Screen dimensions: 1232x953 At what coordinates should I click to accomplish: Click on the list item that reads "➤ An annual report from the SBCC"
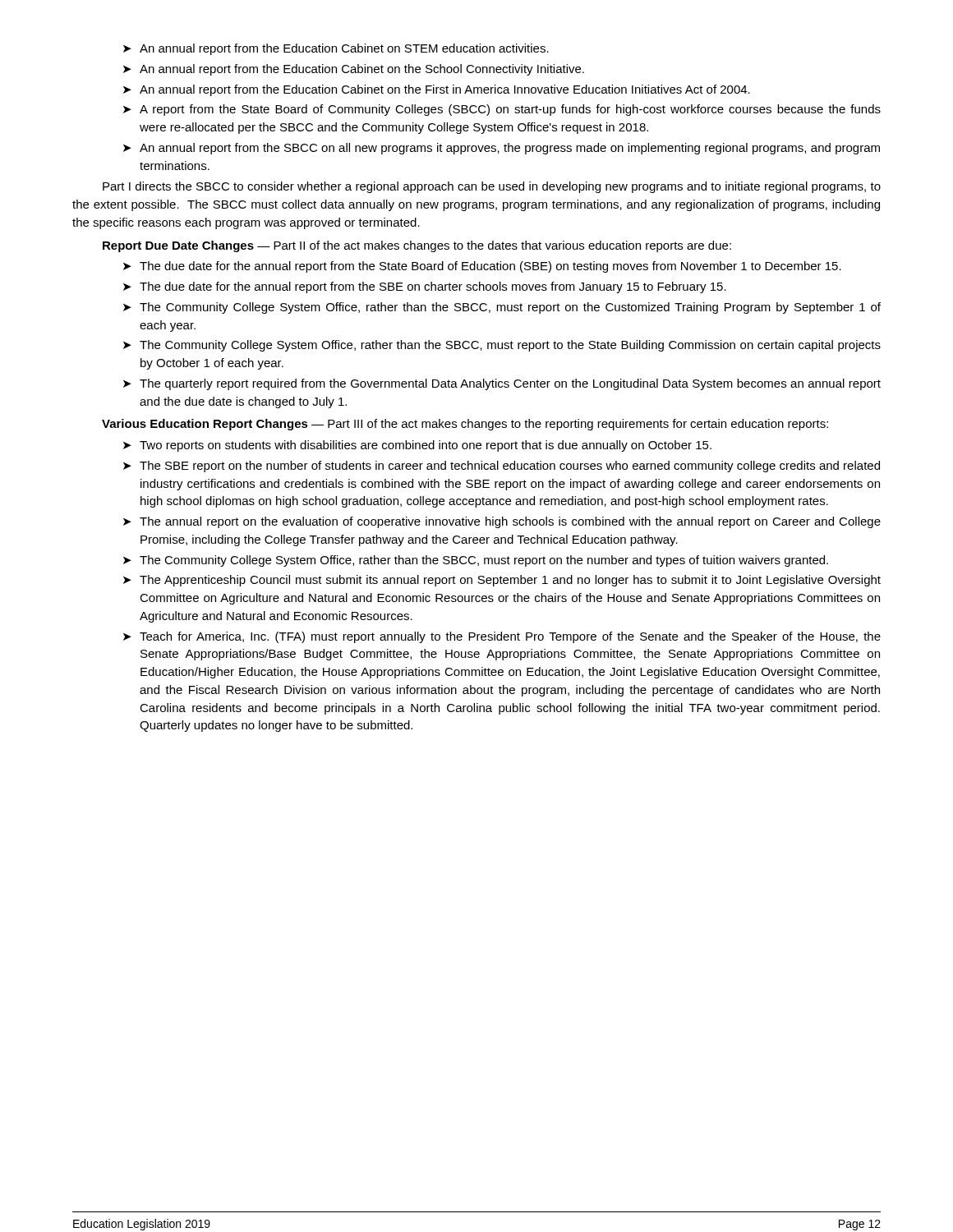(x=501, y=156)
